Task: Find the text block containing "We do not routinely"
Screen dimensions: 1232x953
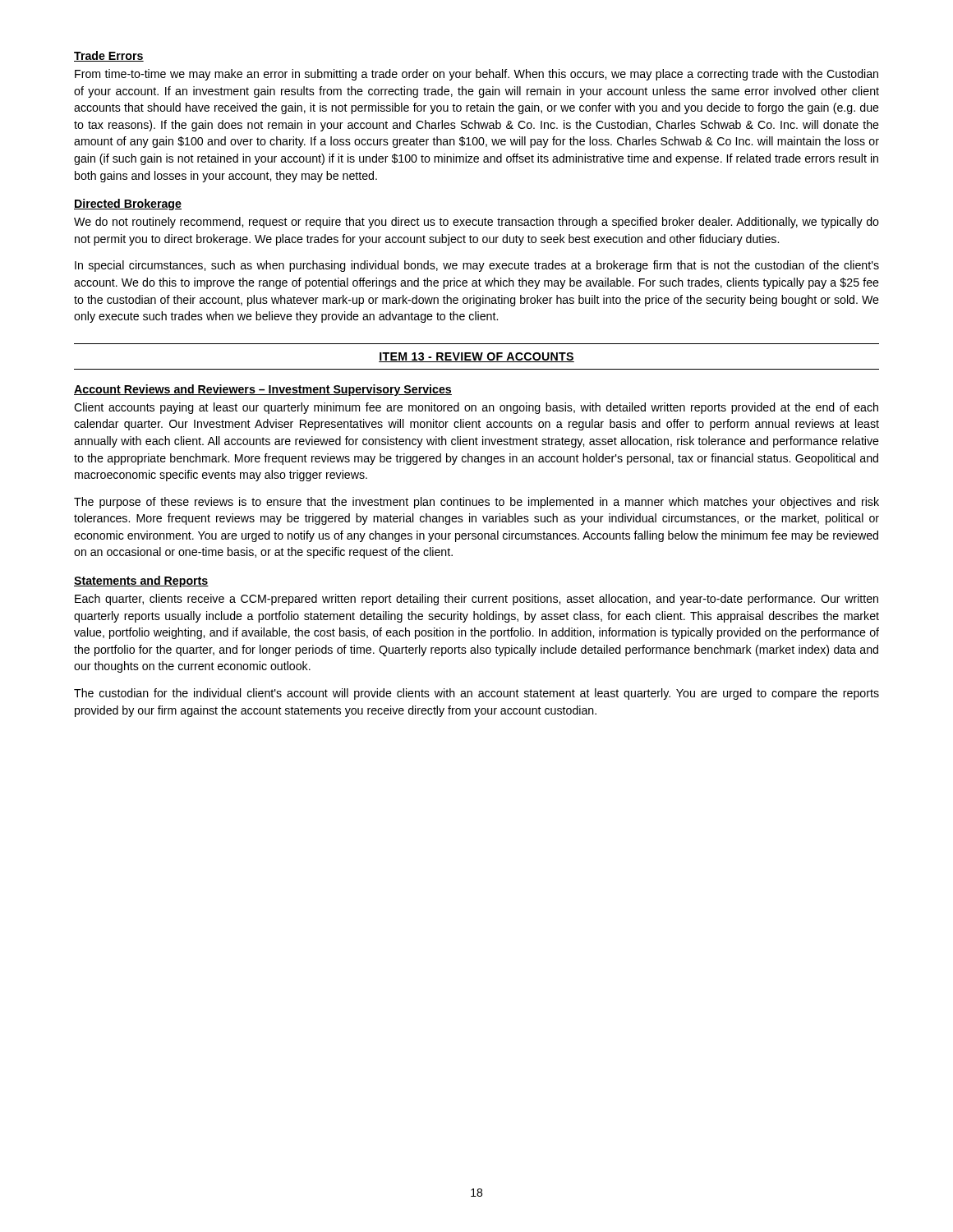Action: pos(476,230)
